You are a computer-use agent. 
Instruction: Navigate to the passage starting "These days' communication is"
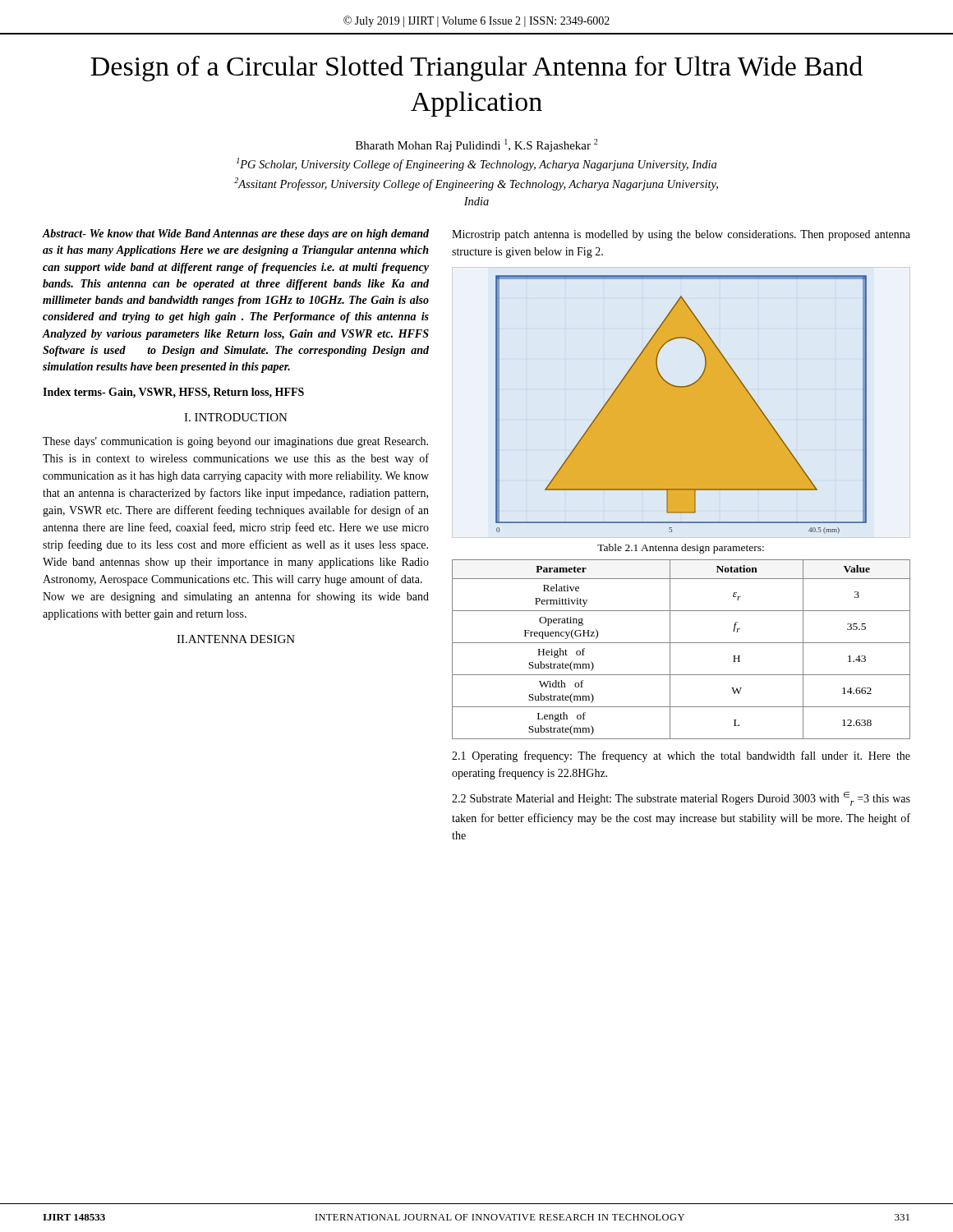click(x=236, y=527)
